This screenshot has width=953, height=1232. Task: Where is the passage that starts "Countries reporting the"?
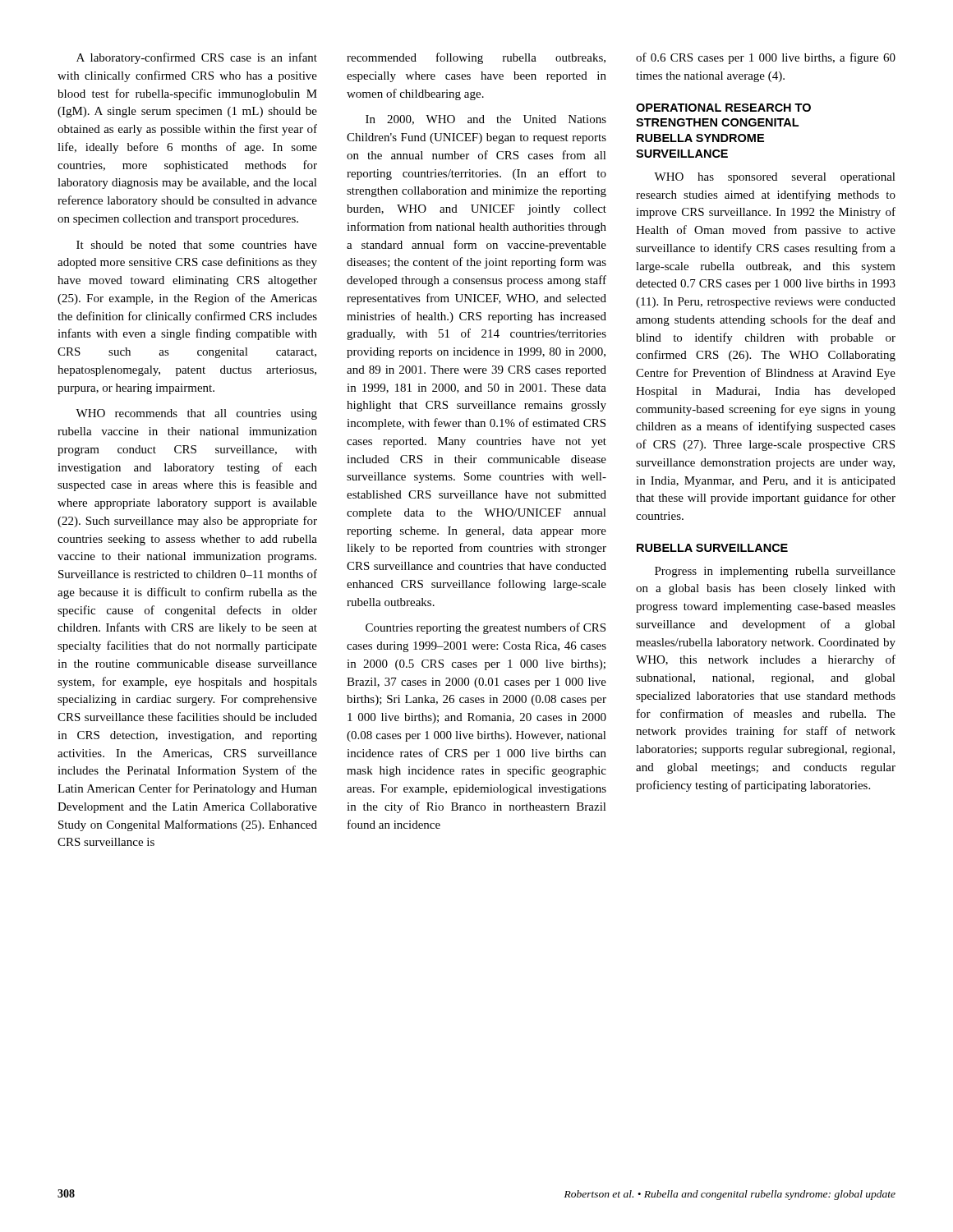[x=476, y=727]
